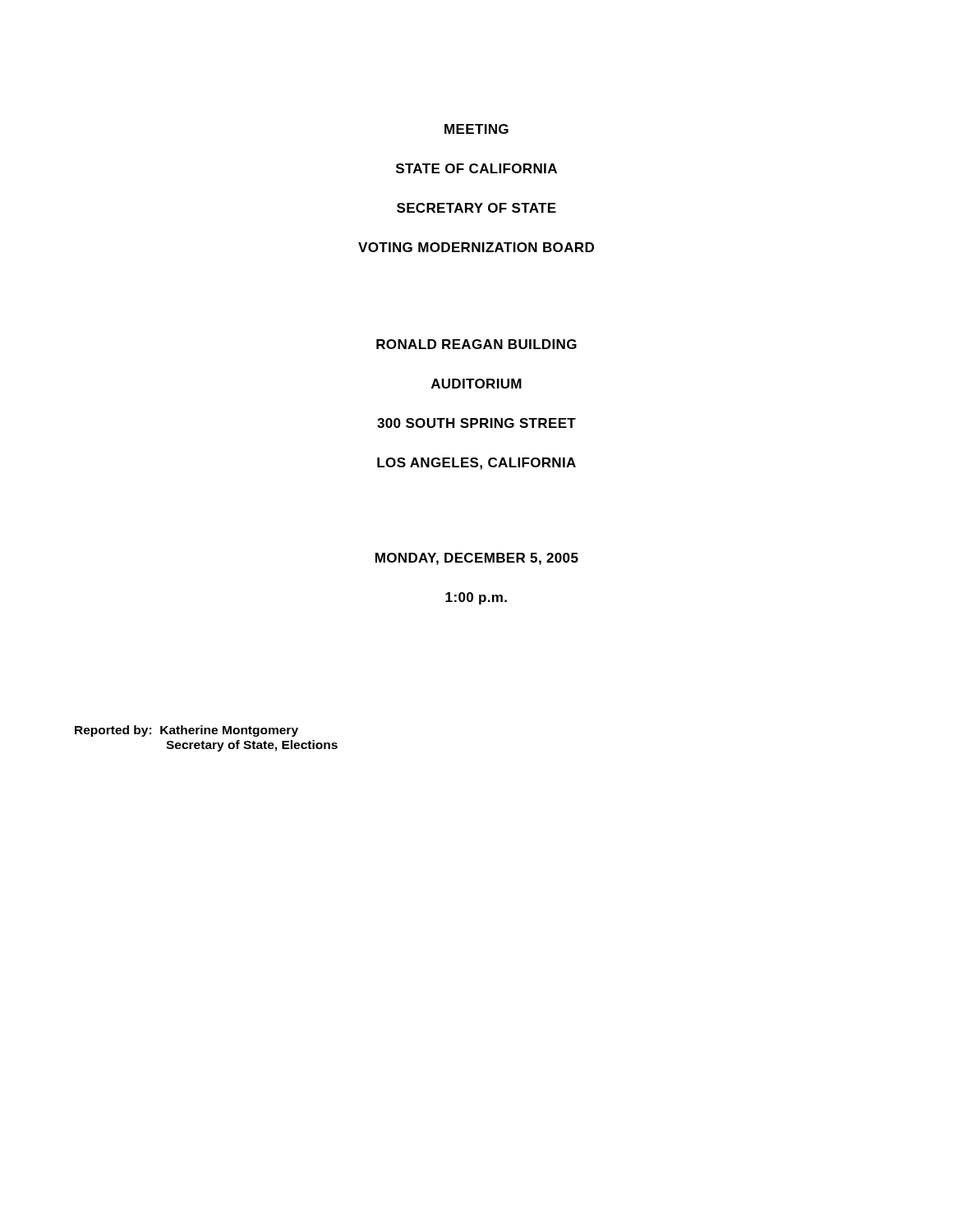
Task: Point to the block starting "VOTING MODERNIZATION BOARD"
Action: pyautogui.click(x=476, y=248)
